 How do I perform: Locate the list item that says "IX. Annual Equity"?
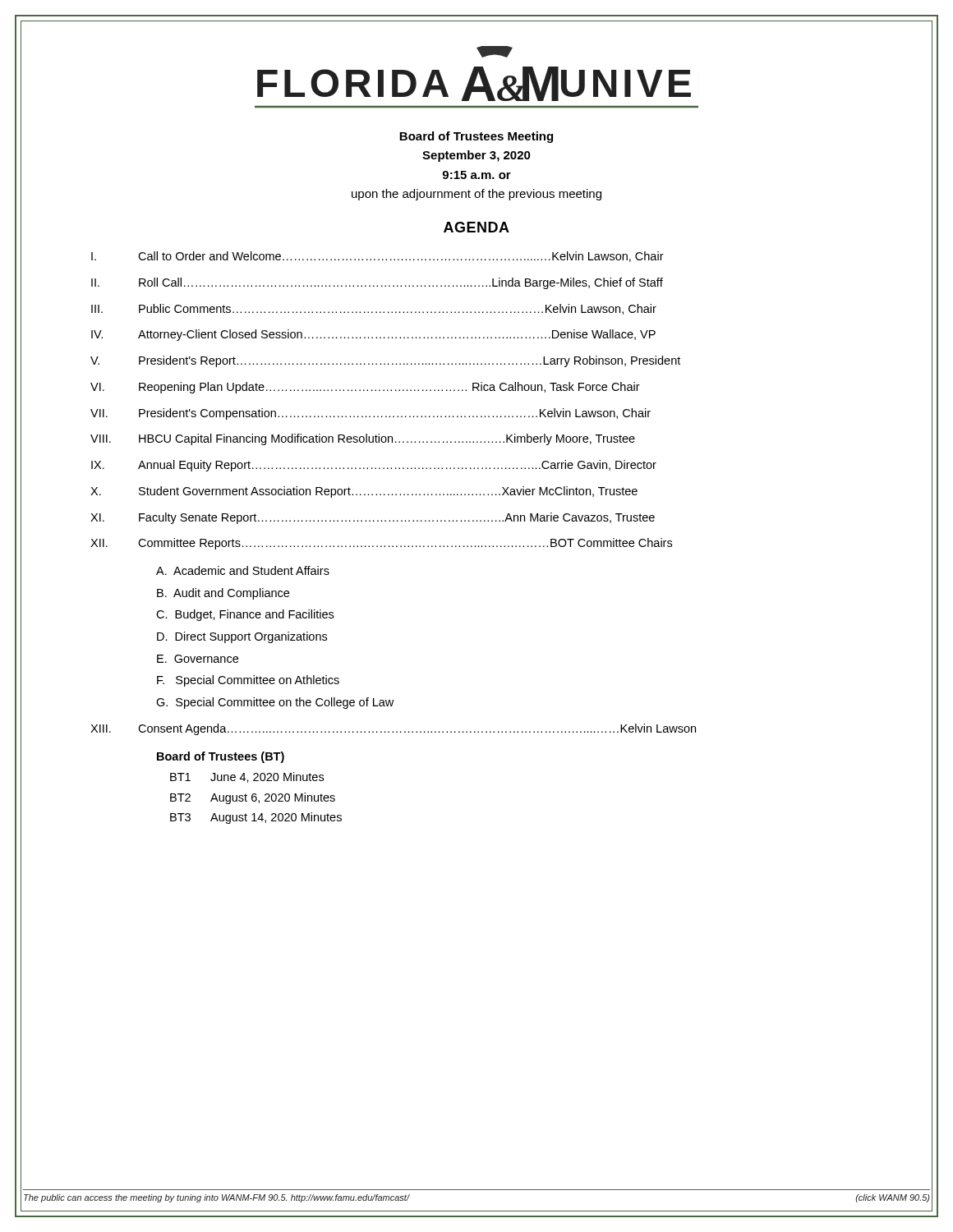[476, 466]
